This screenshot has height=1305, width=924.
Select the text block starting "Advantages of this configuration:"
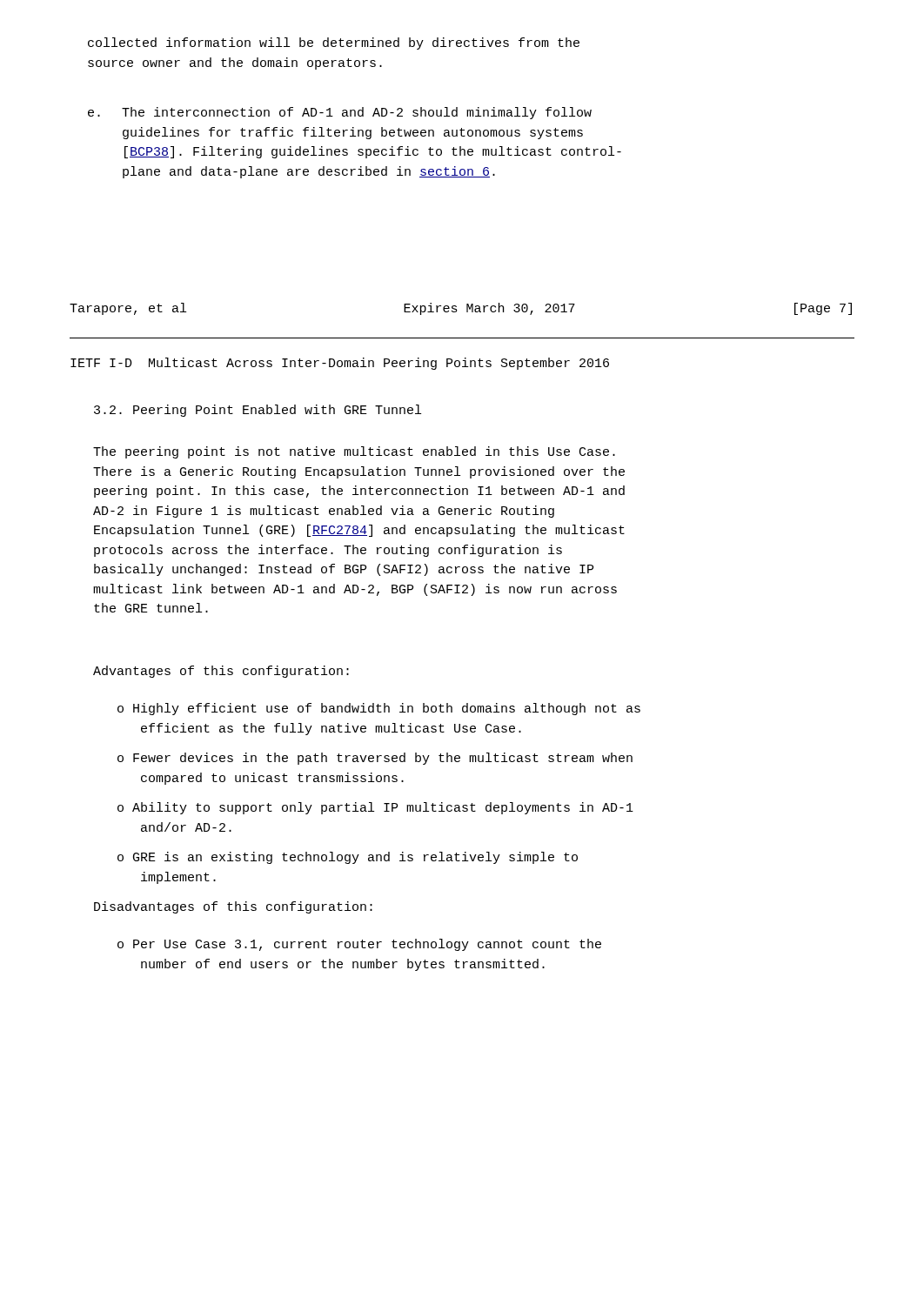(x=211, y=672)
